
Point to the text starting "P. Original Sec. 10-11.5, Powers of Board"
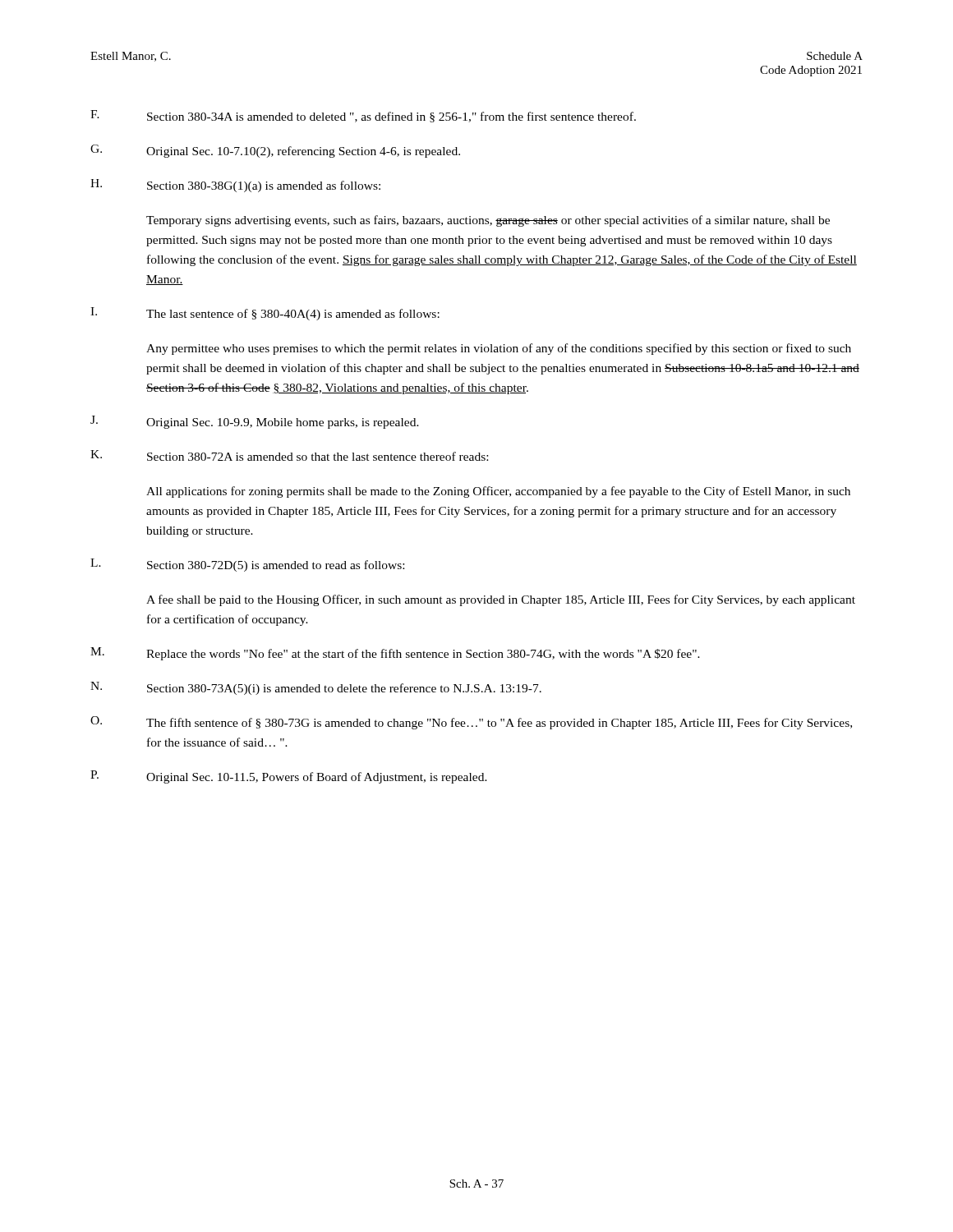point(476,777)
